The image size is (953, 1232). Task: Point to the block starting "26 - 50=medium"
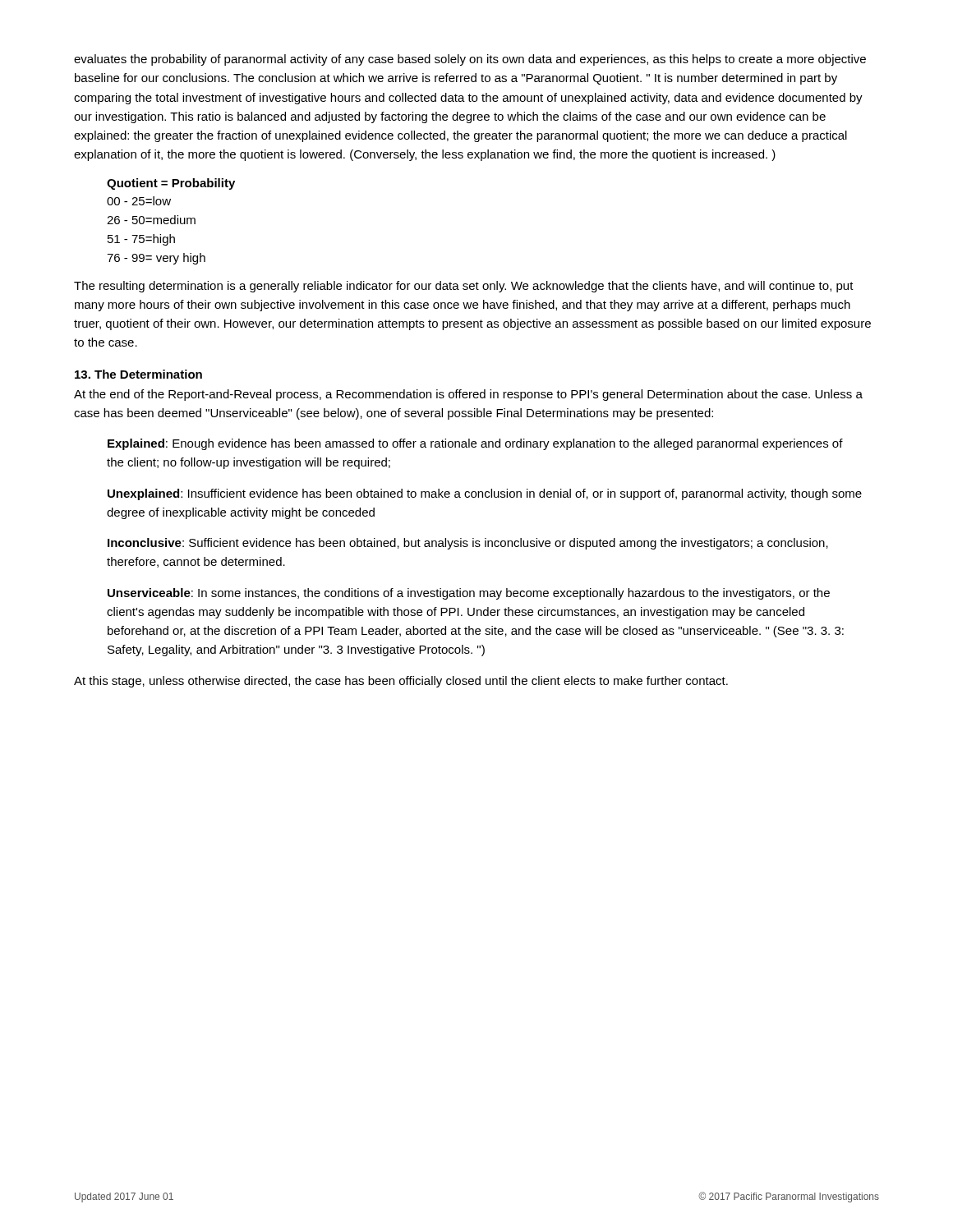click(152, 219)
